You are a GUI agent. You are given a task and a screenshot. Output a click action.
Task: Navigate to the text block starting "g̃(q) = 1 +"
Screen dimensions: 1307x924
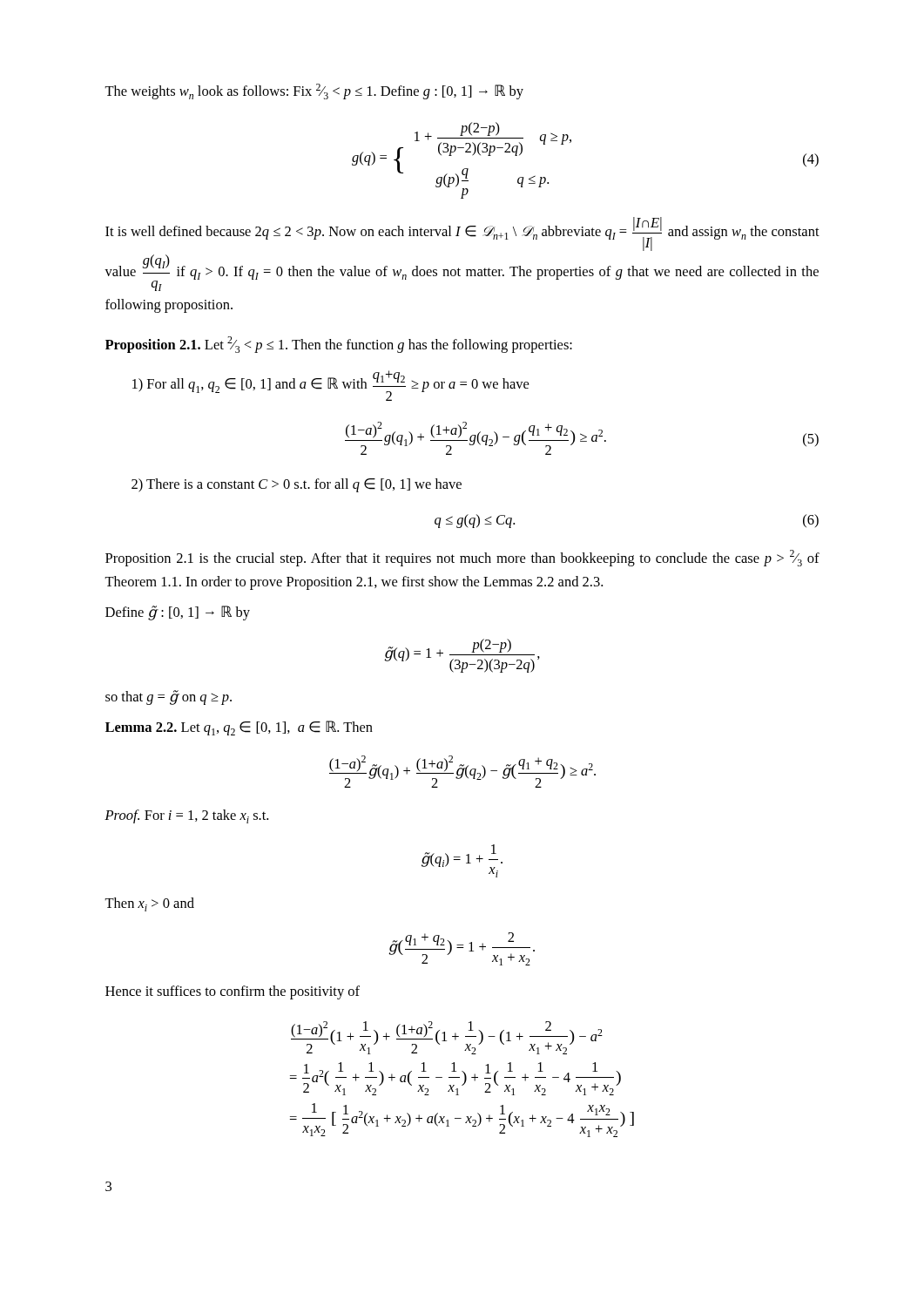coord(462,655)
